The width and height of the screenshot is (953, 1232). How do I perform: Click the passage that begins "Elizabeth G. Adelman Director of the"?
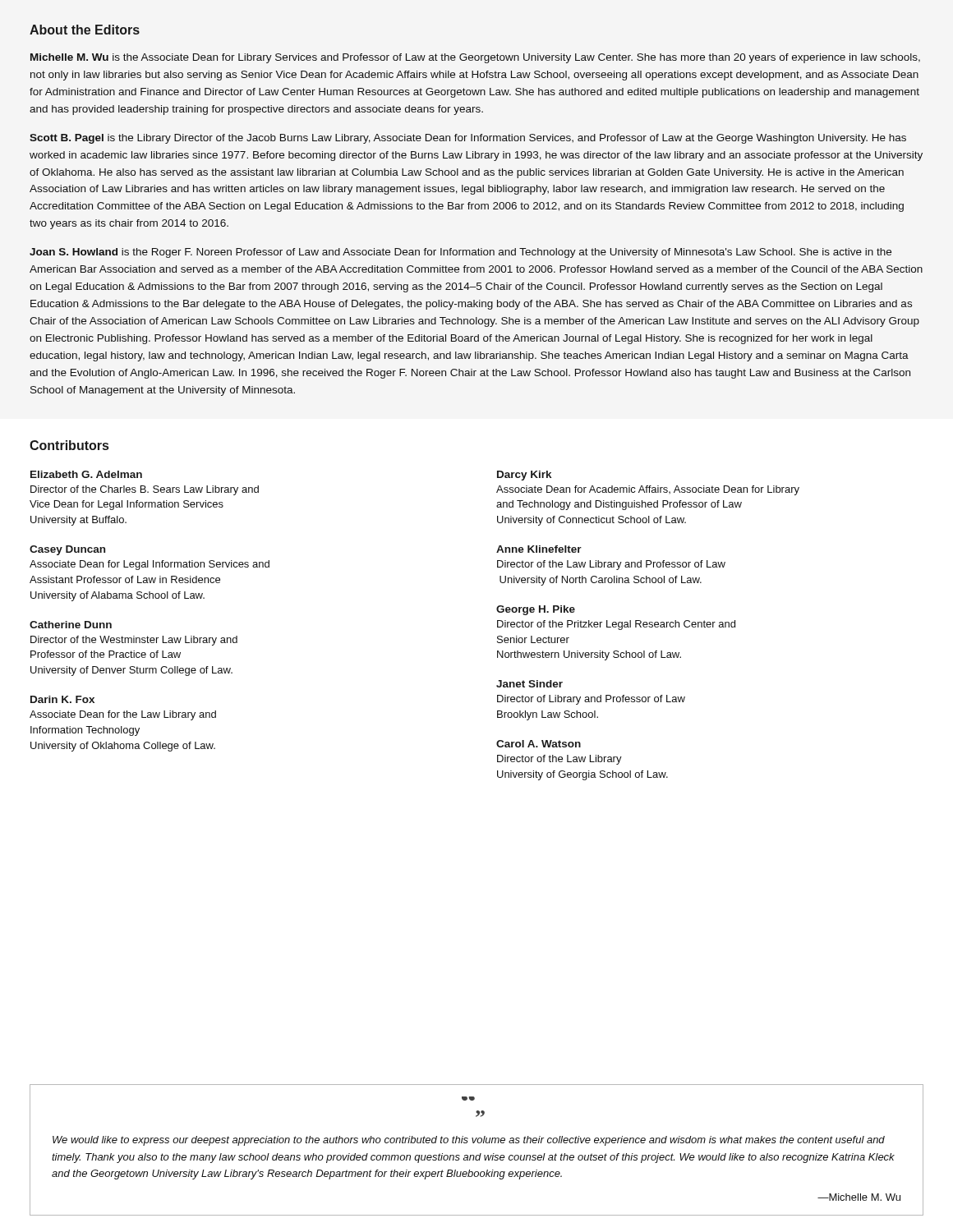click(x=243, y=498)
